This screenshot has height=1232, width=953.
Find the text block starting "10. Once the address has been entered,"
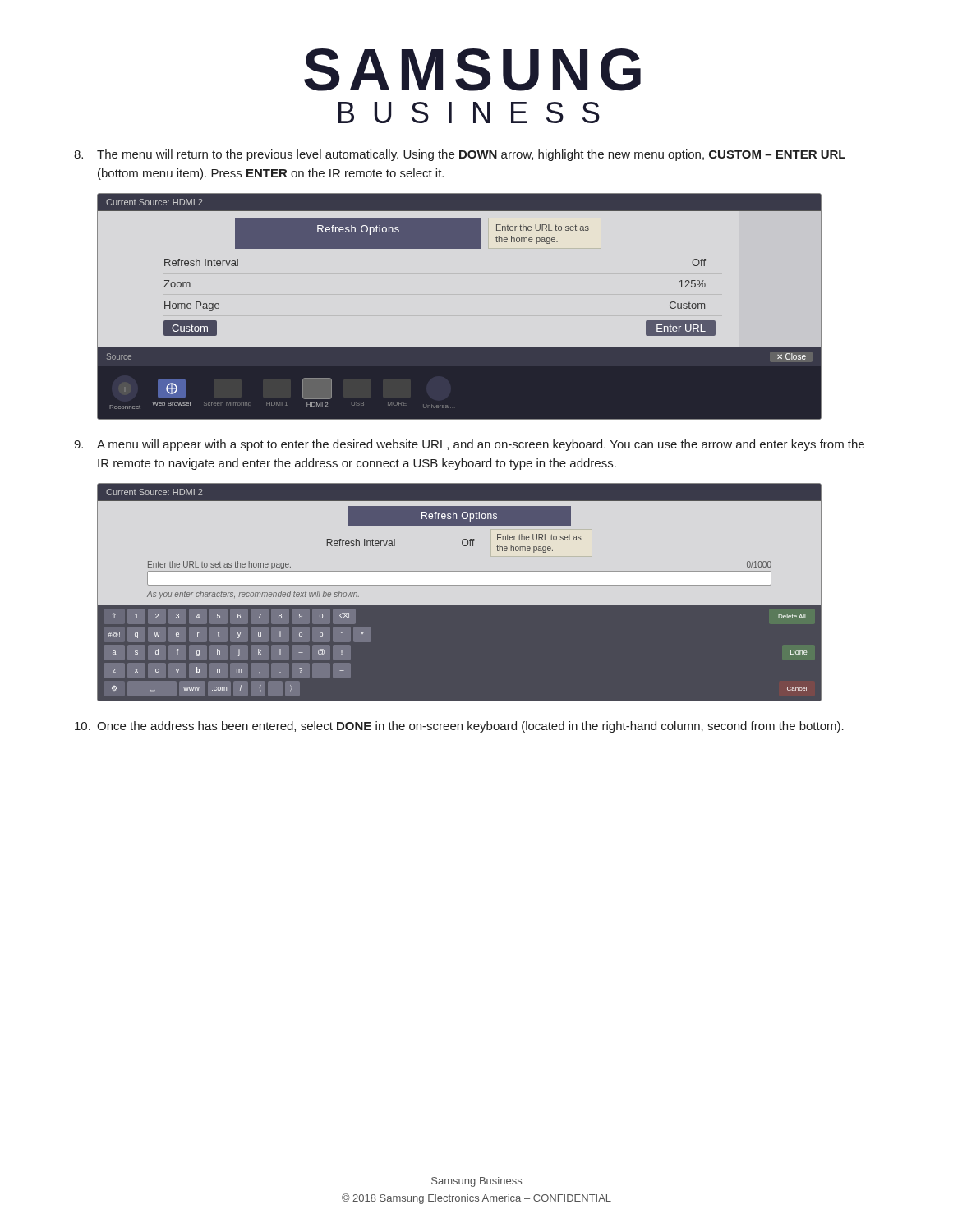click(476, 725)
